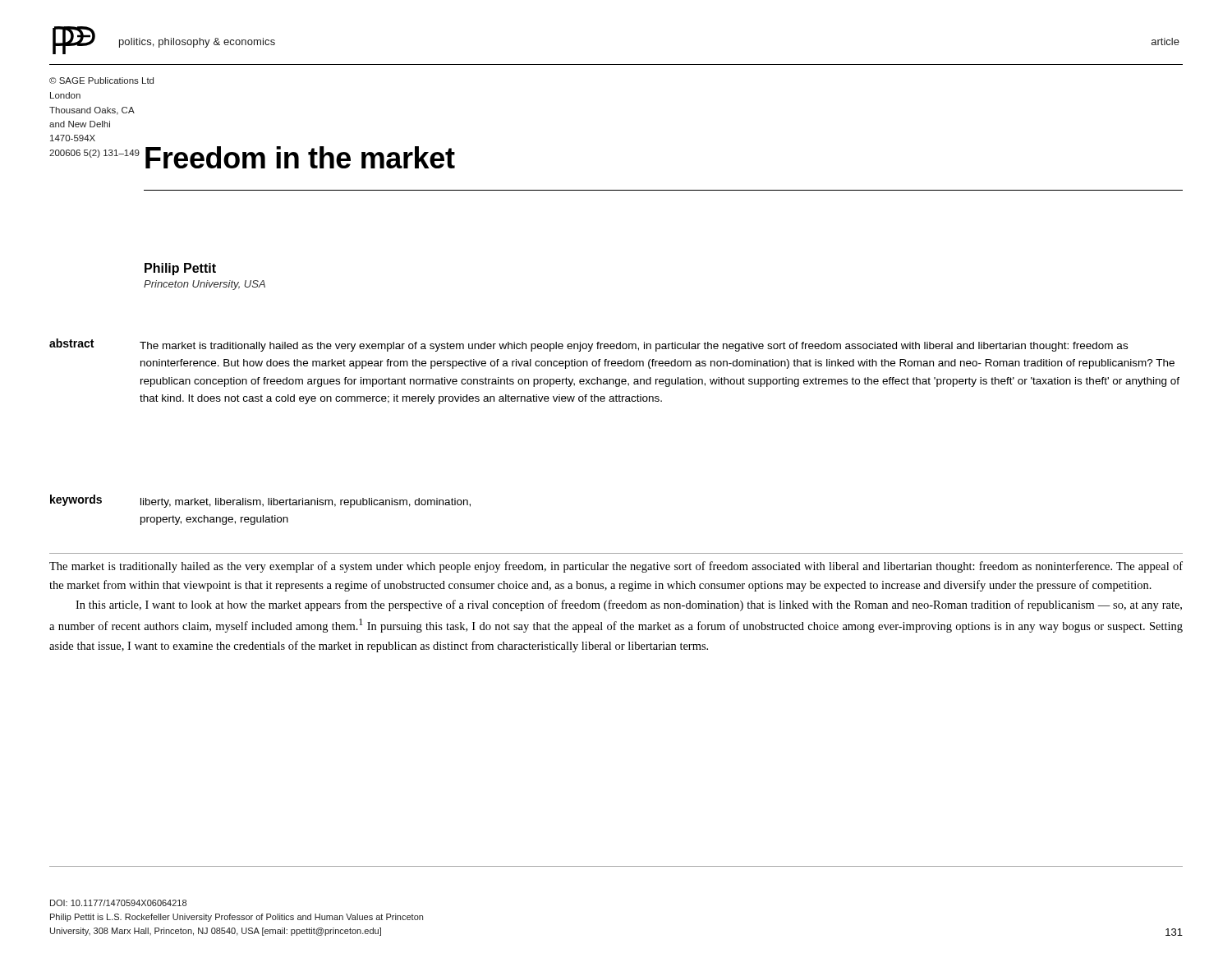This screenshot has width=1232, height=953.
Task: Point to the block beginning "The market is traditionally"
Action: coord(616,606)
